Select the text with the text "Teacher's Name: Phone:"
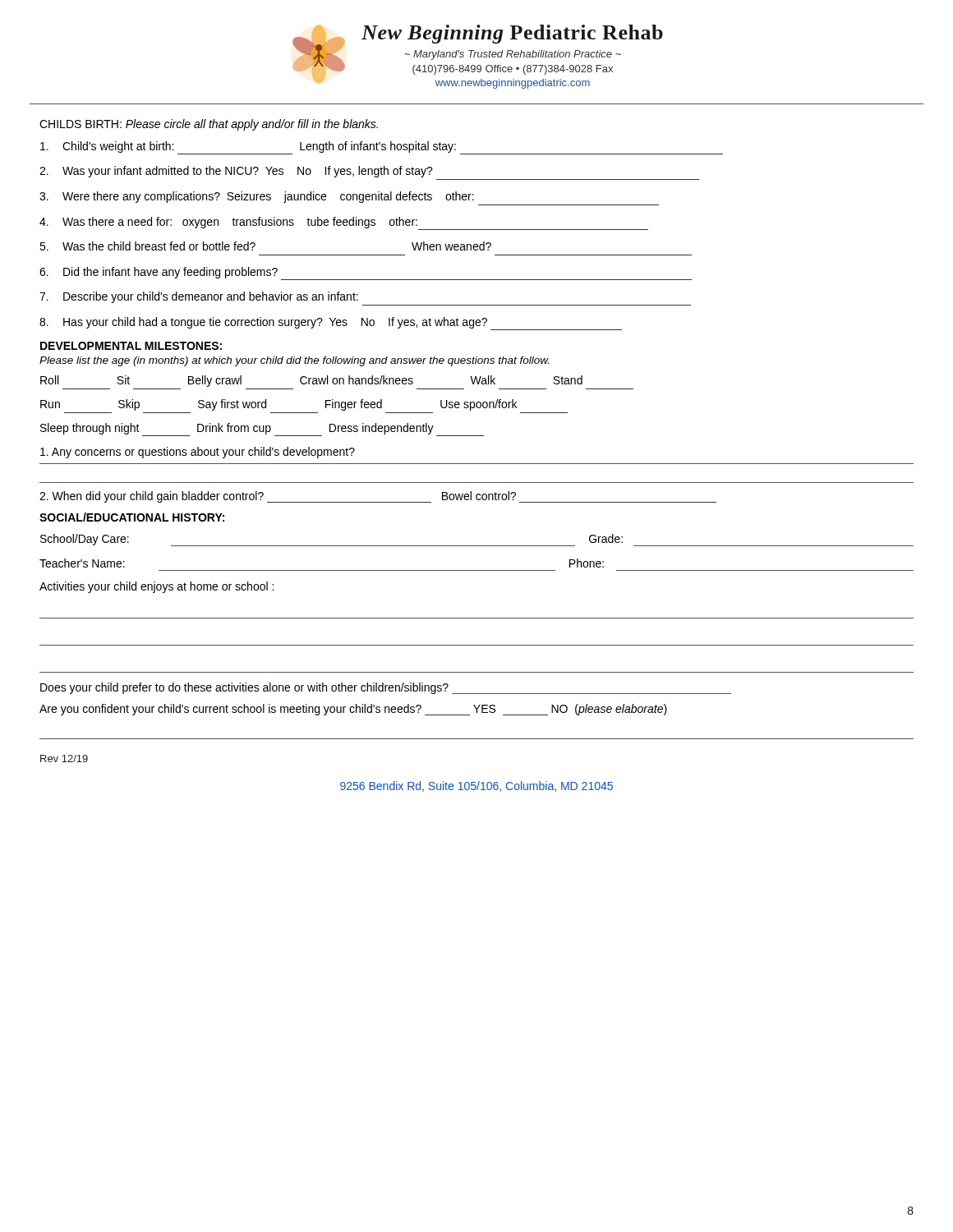Viewport: 953px width, 1232px height. 476,563
